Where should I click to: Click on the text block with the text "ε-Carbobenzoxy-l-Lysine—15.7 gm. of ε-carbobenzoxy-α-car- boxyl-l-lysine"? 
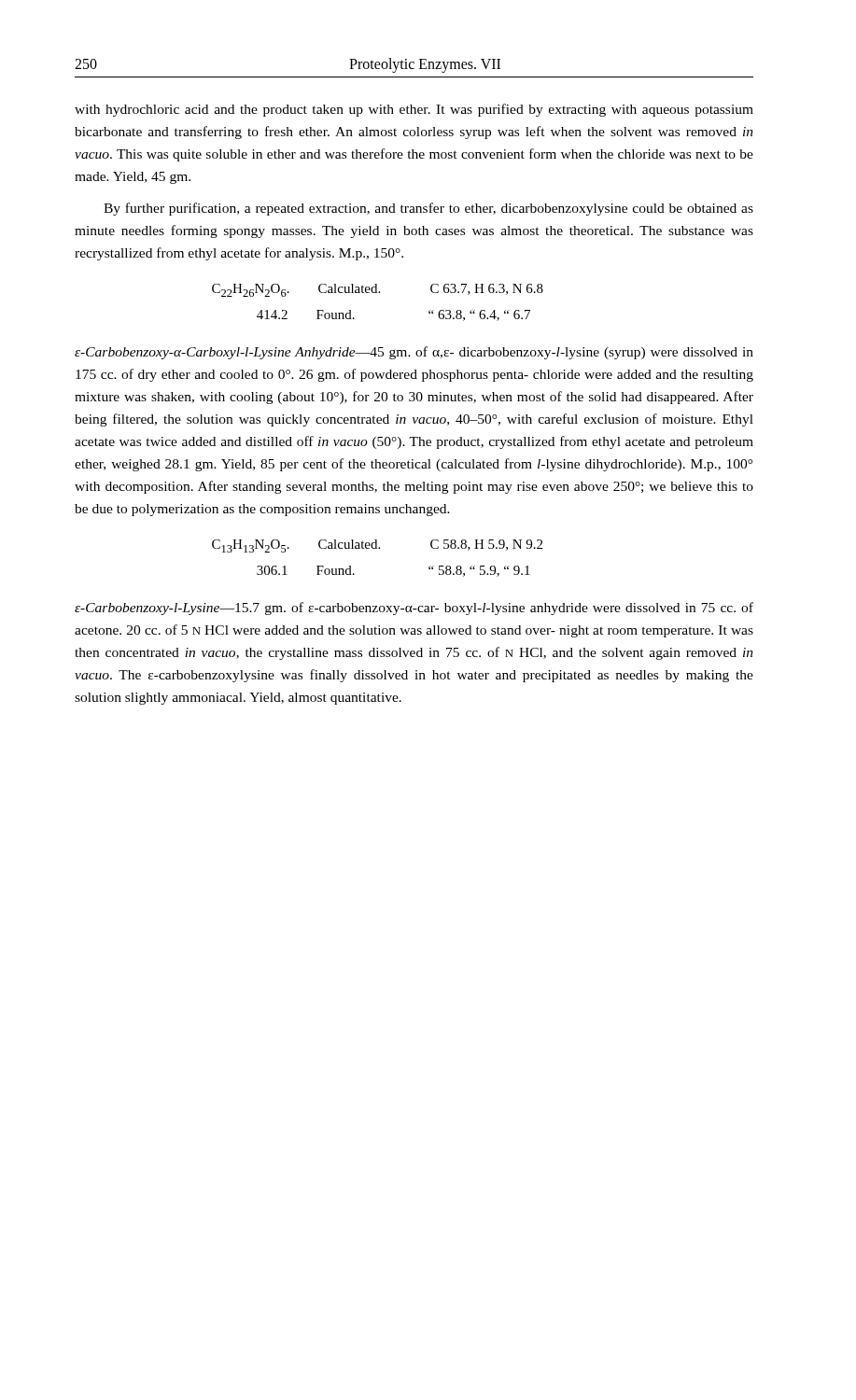414,652
